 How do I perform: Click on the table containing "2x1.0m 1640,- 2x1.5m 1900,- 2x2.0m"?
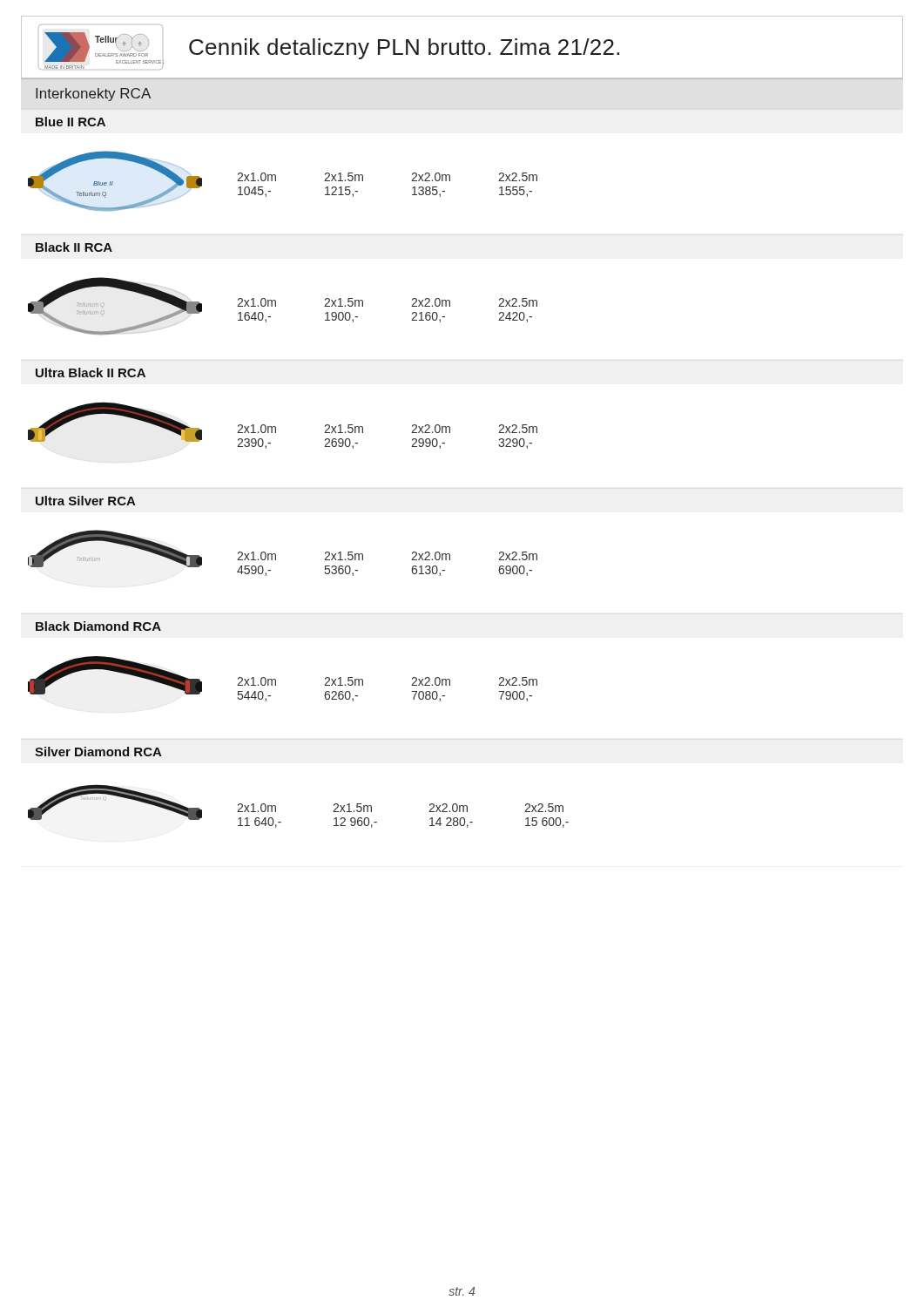(x=398, y=309)
